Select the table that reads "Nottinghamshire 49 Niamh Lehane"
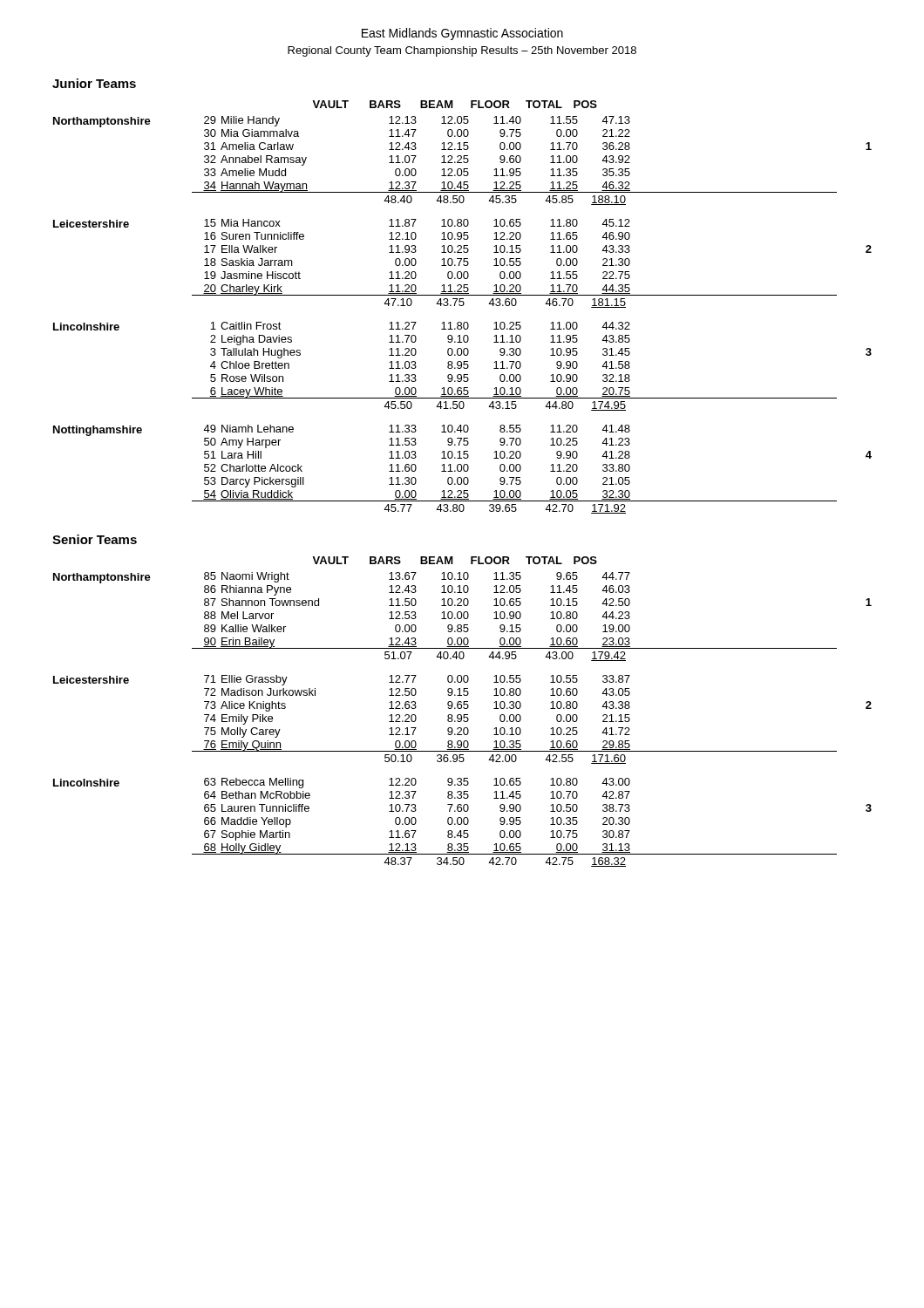Image resolution: width=924 pixels, height=1308 pixels. tap(462, 468)
